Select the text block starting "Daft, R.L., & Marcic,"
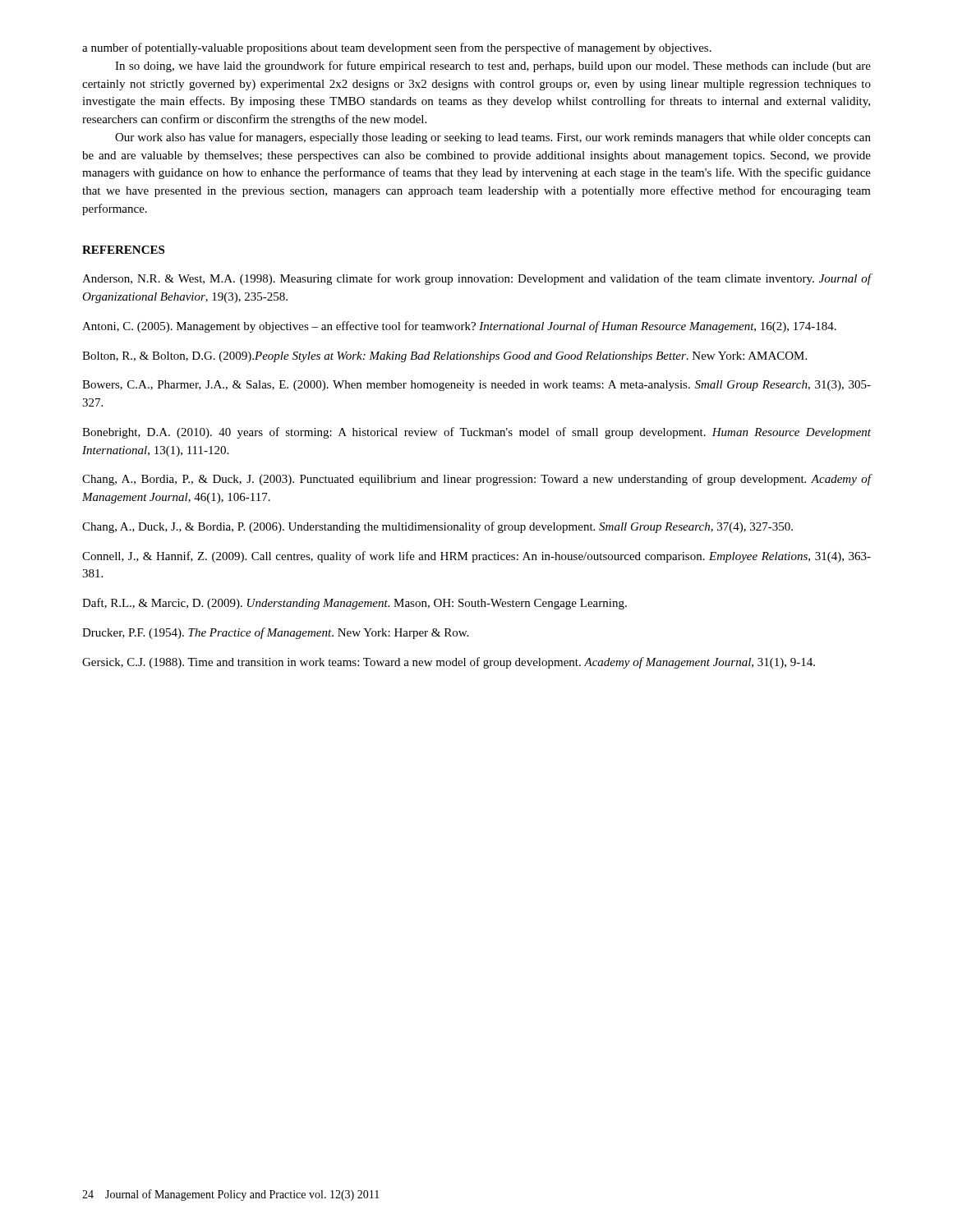 tap(355, 603)
